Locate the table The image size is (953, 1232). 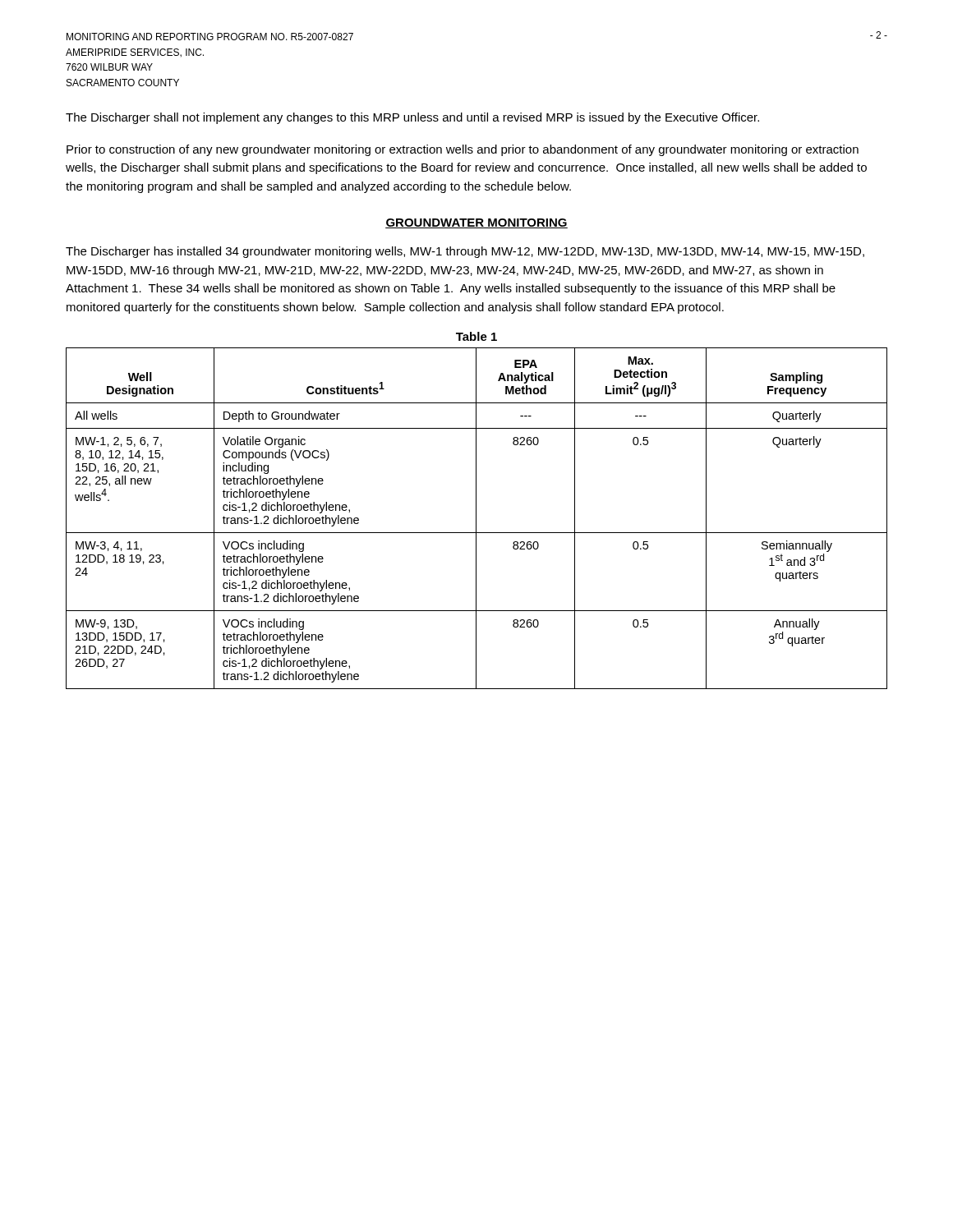[x=476, y=518]
